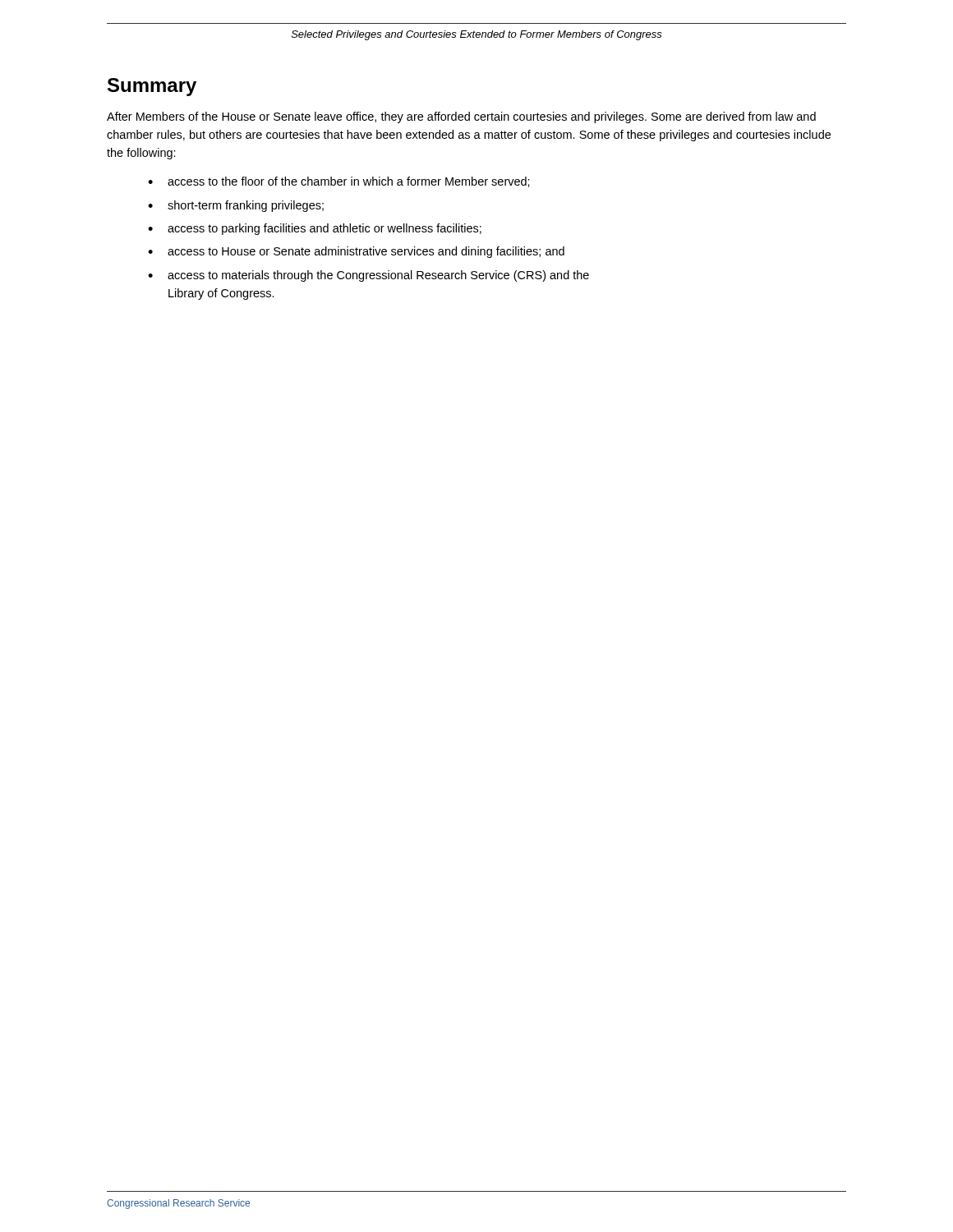Find the text block with the text "After Members of the"
This screenshot has height=1232, width=953.
pyautogui.click(x=469, y=134)
